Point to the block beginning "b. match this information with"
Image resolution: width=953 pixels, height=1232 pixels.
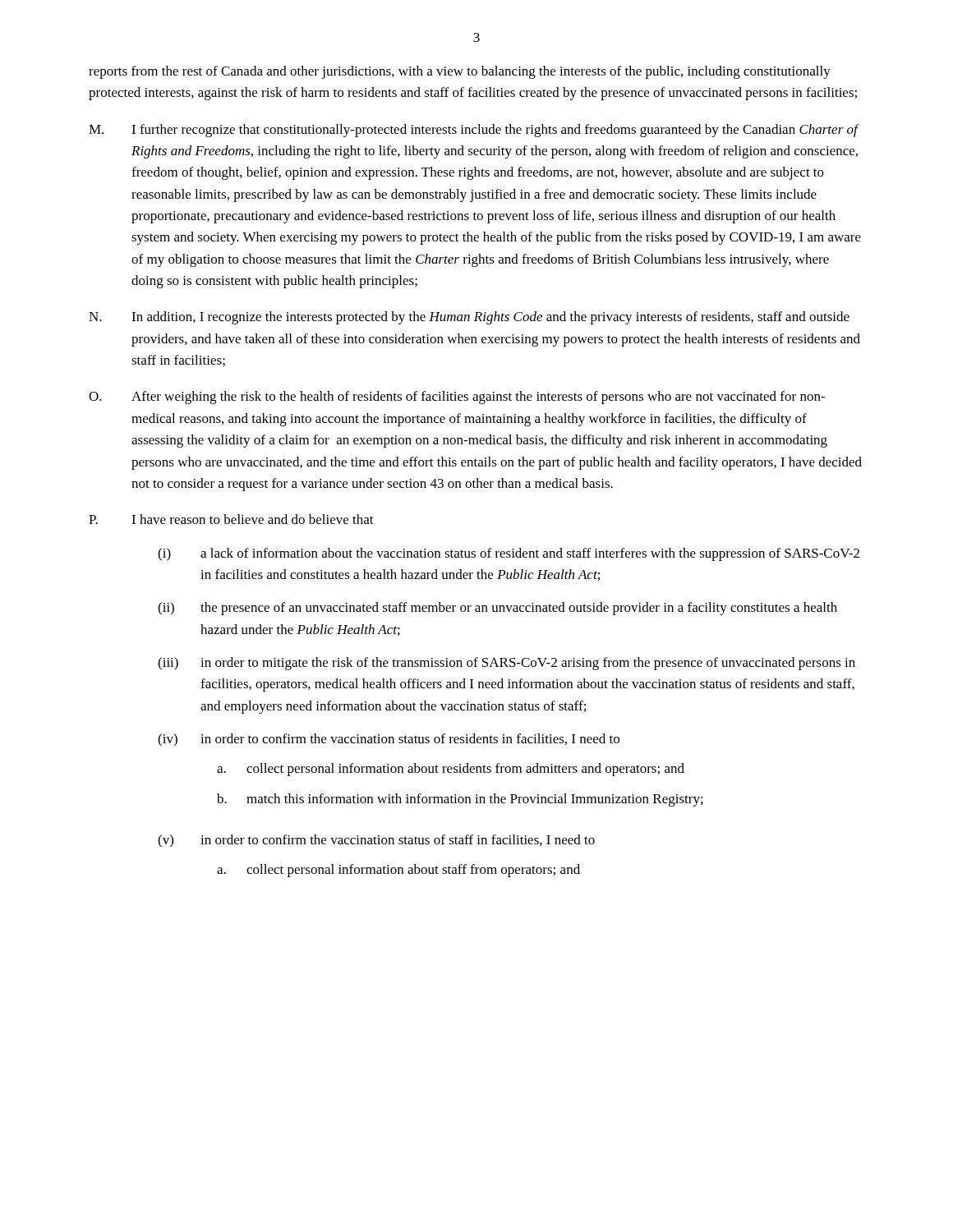(x=541, y=799)
